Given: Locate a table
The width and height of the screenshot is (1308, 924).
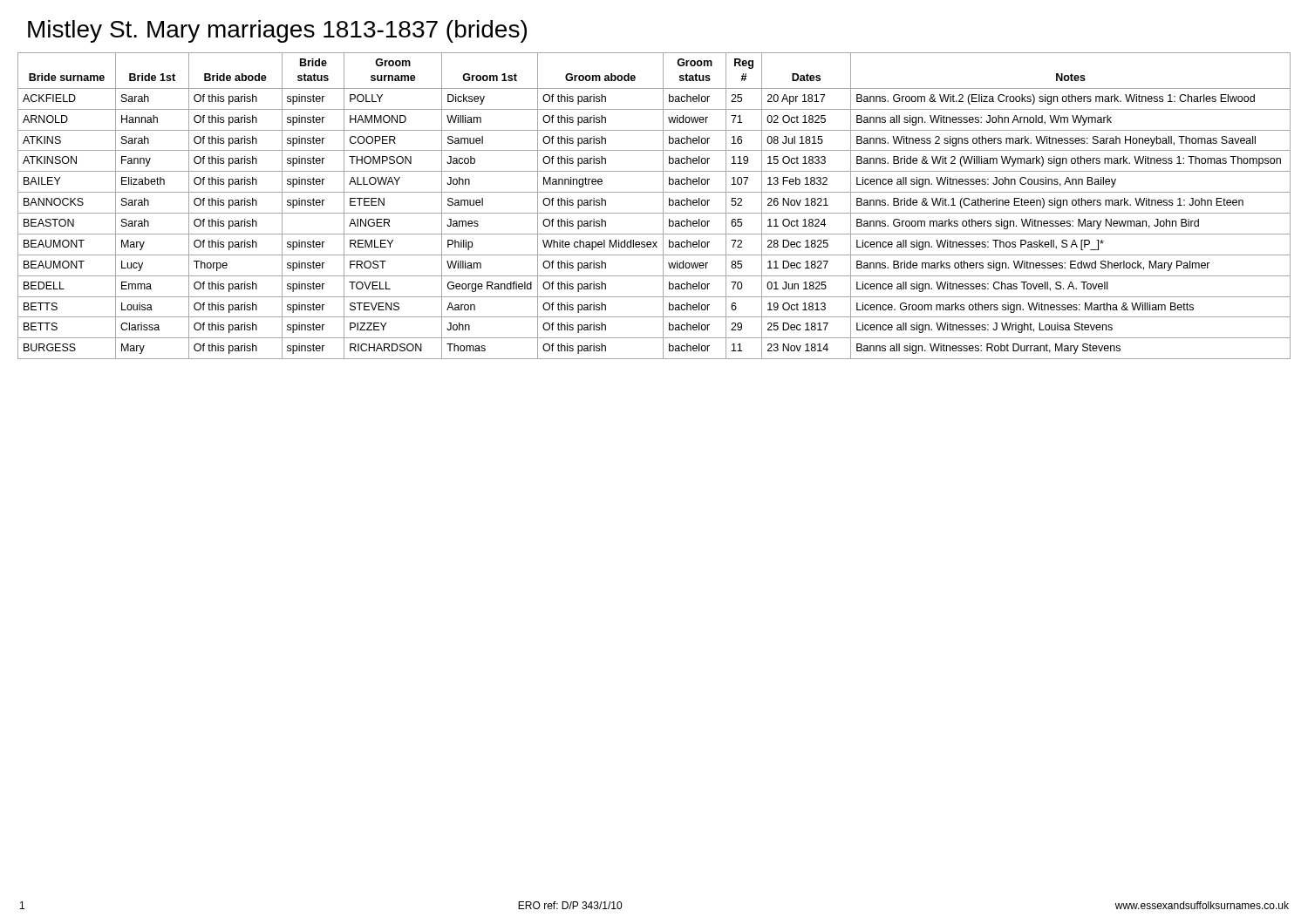Looking at the screenshot, I should [x=654, y=206].
